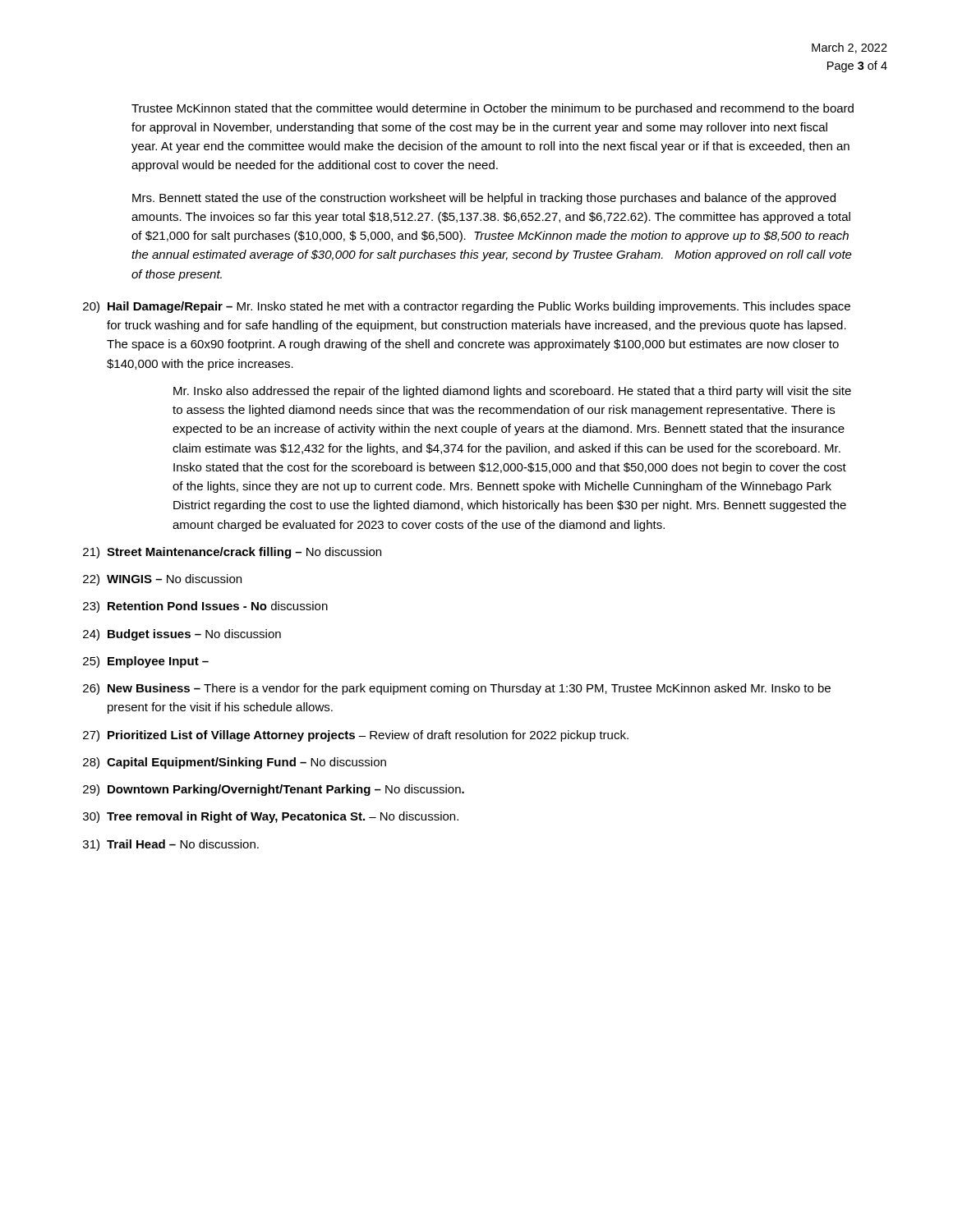The height and width of the screenshot is (1232, 953).
Task: Locate the block of text that opens with "29) Downtown Parking/Overnight/Tenant Parking –"
Action: pyautogui.click(x=460, y=789)
